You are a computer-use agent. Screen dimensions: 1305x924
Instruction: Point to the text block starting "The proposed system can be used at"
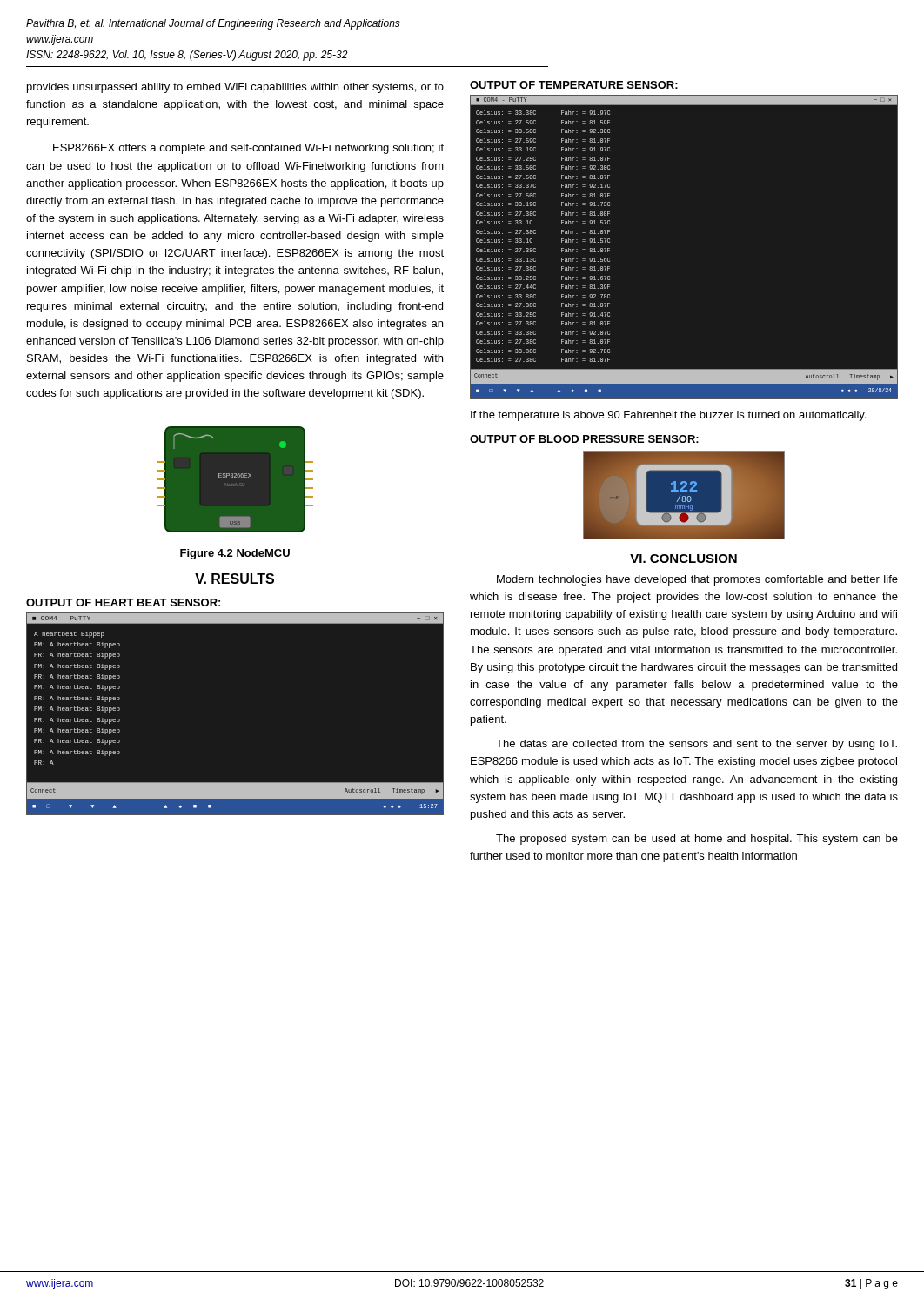point(684,847)
